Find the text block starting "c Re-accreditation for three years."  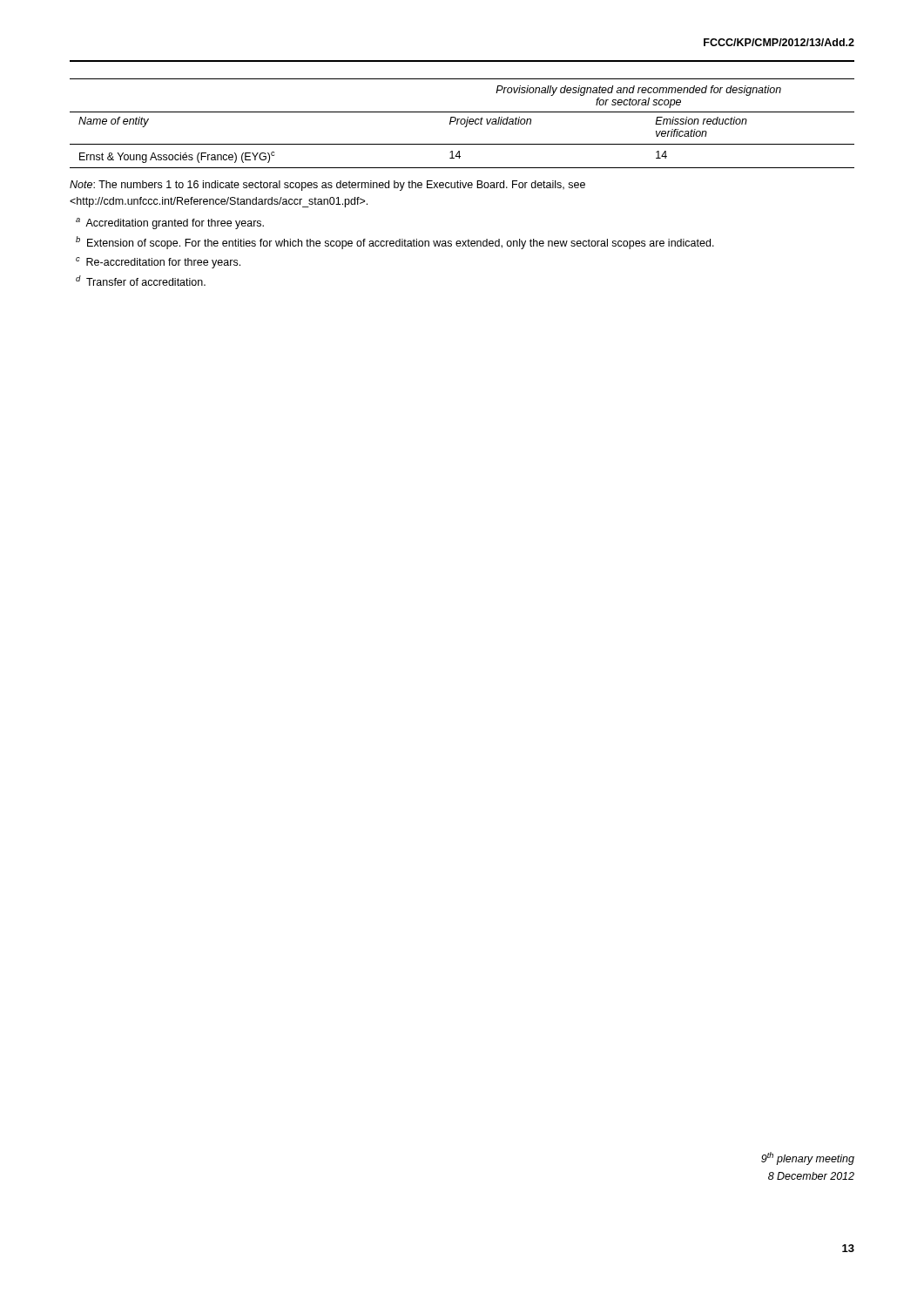[156, 262]
